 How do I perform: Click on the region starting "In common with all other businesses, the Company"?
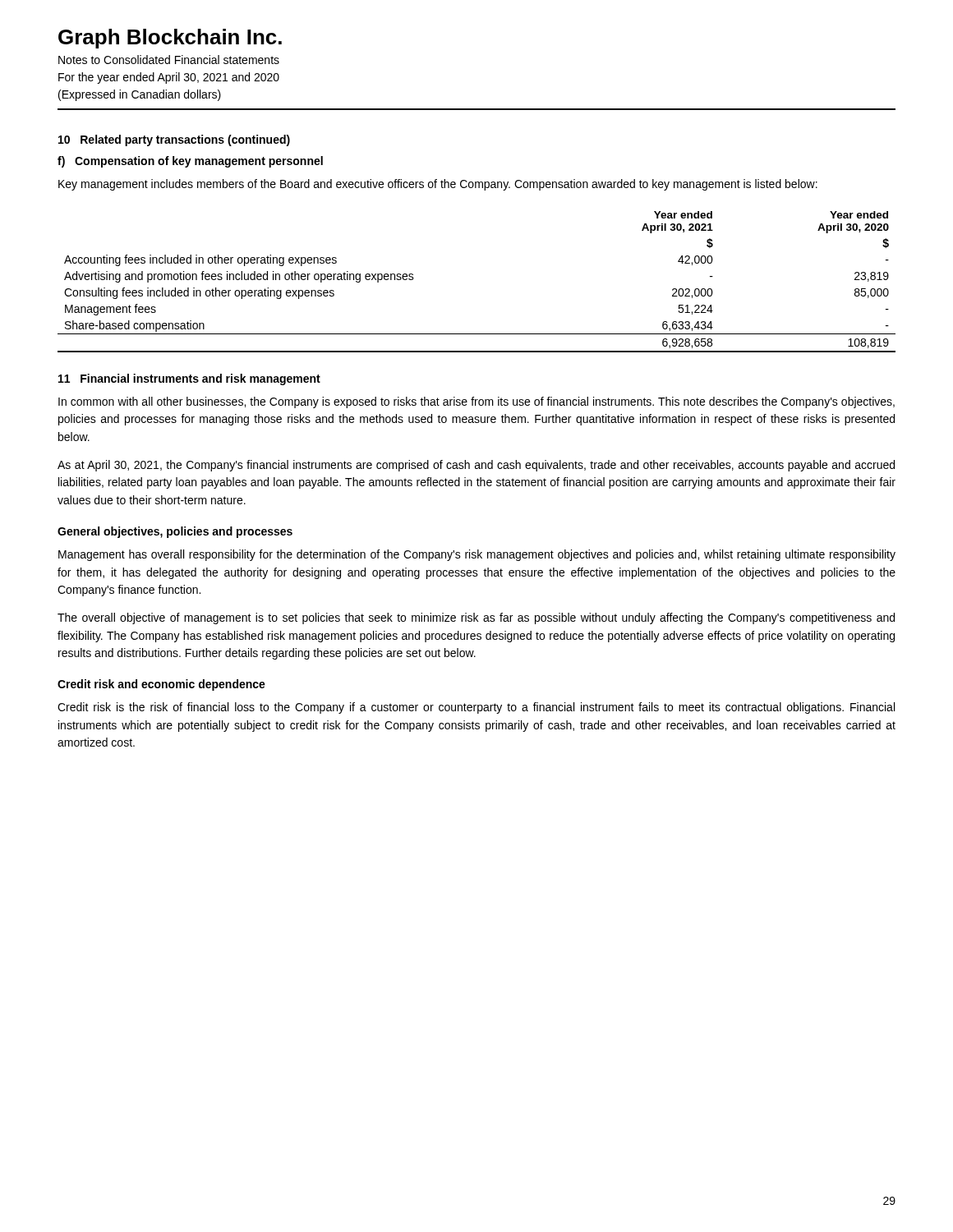click(x=476, y=419)
